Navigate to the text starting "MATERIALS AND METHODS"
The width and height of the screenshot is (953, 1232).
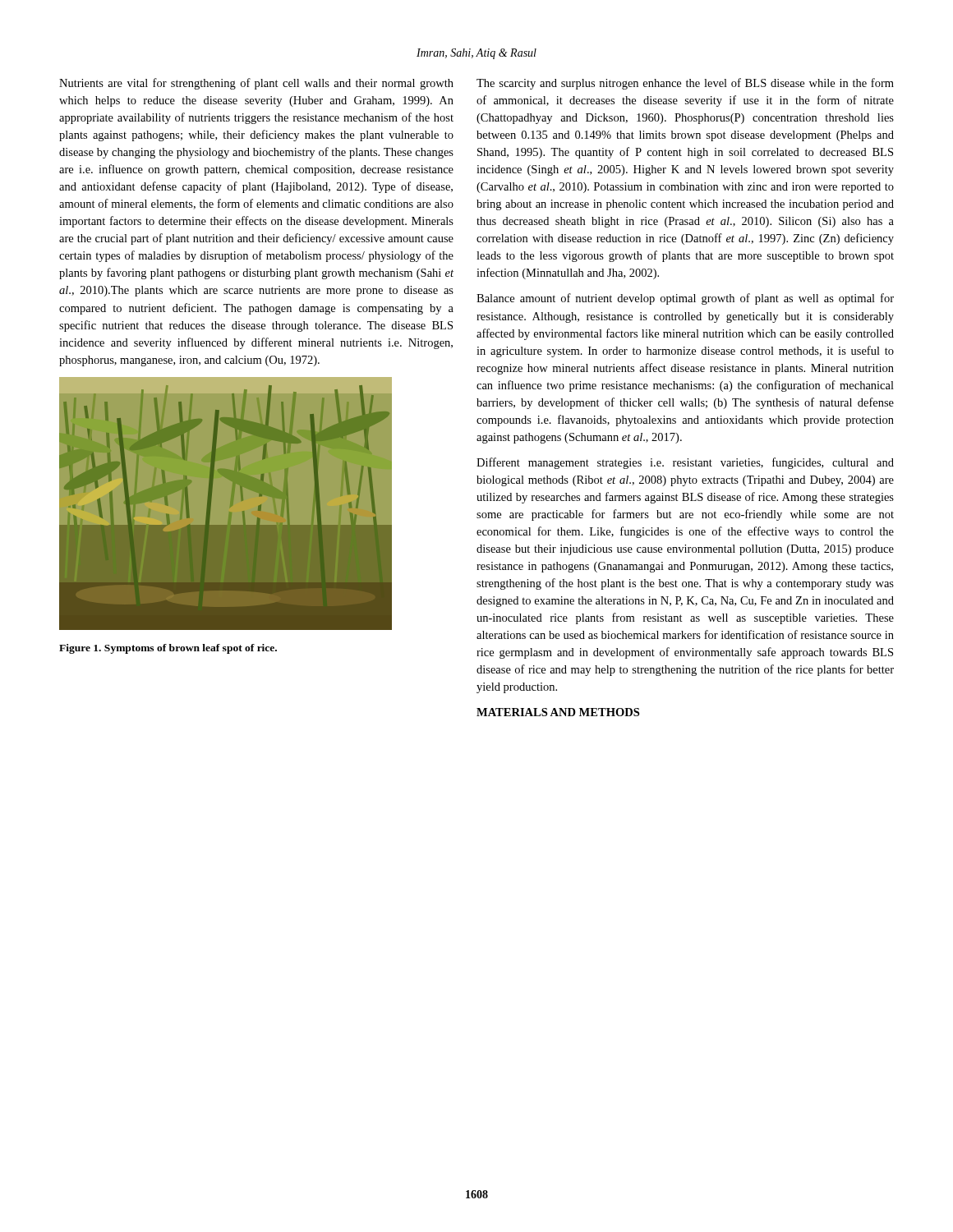(x=558, y=712)
